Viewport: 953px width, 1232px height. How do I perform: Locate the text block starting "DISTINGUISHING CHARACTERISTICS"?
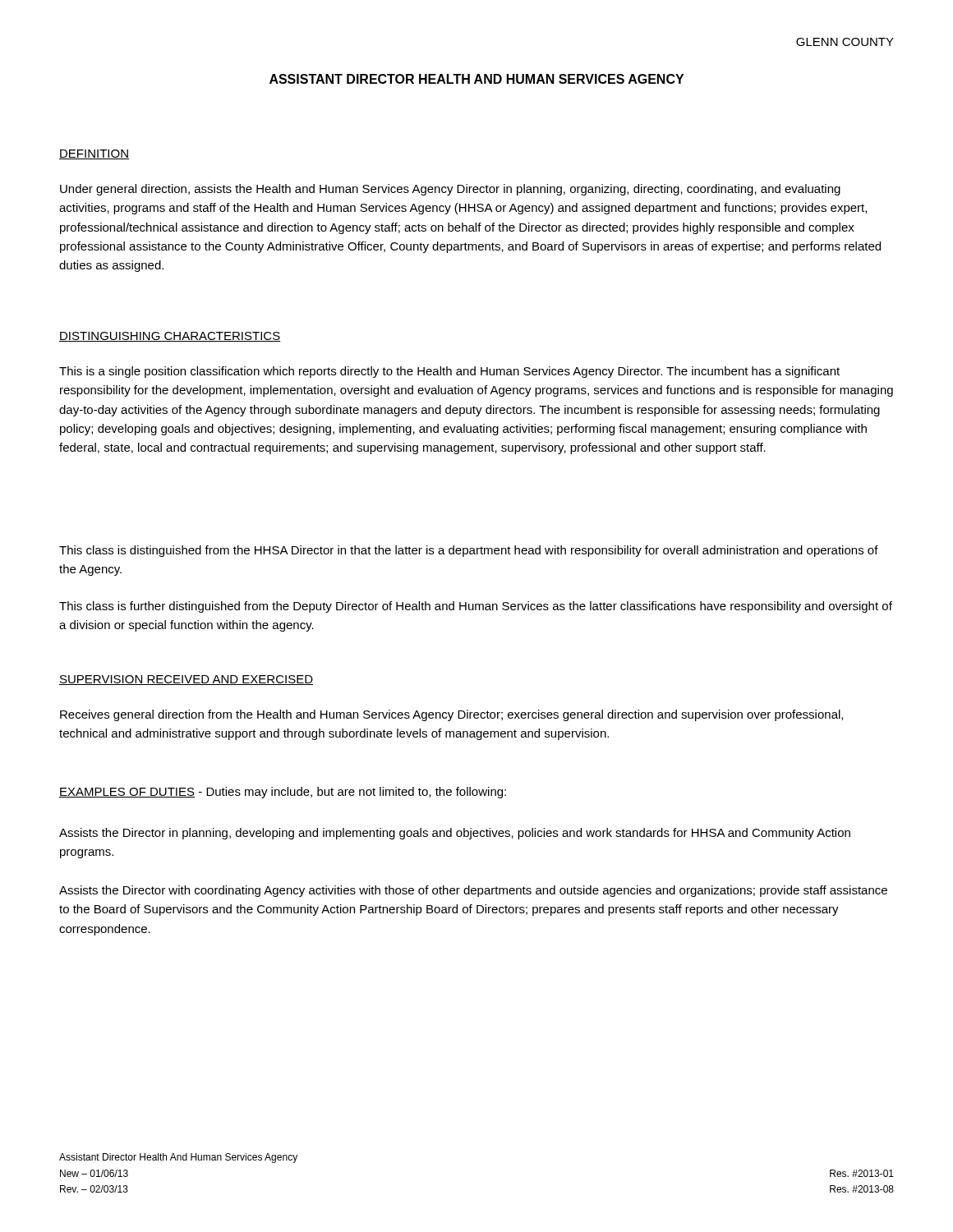click(170, 337)
